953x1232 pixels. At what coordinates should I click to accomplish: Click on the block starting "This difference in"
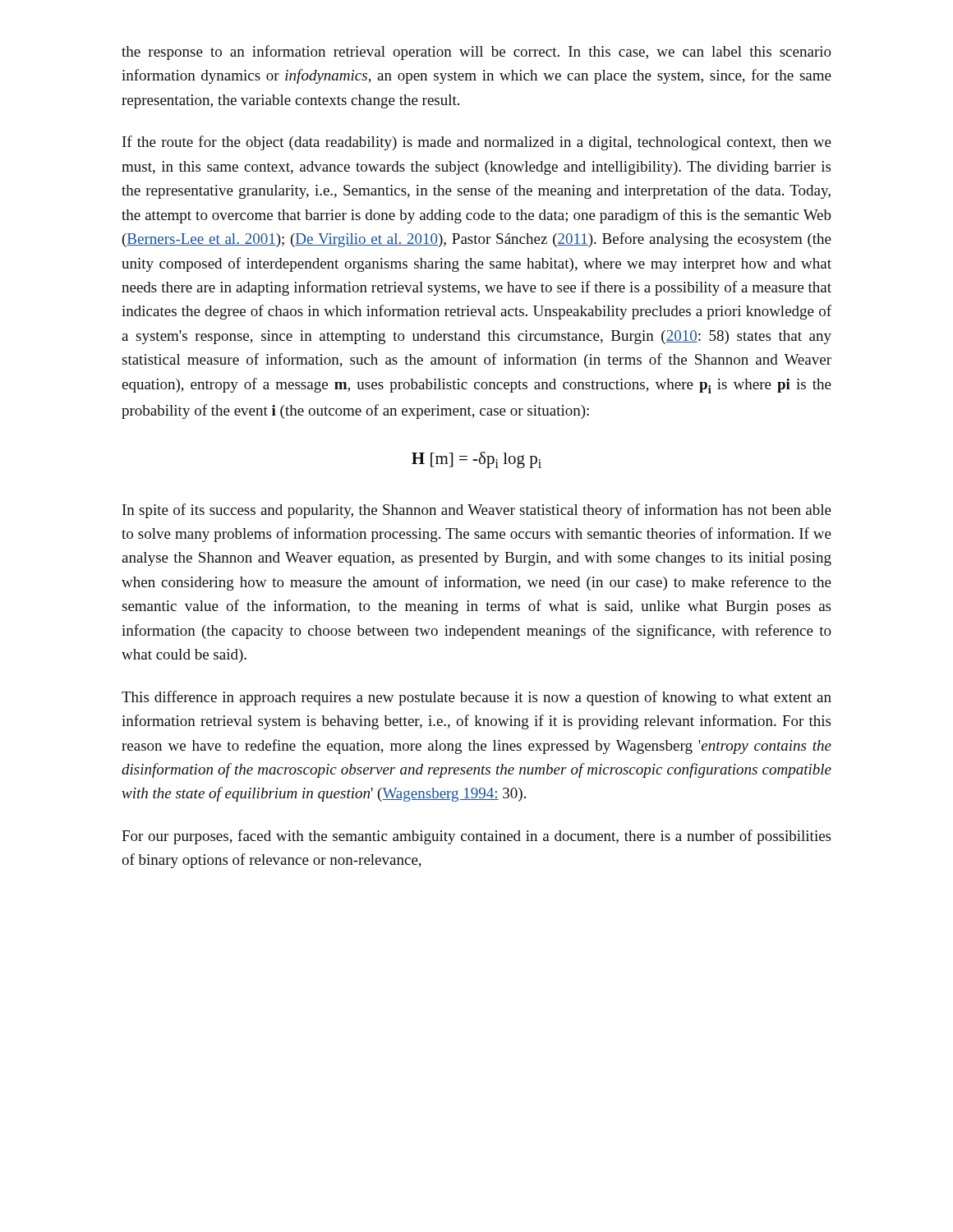[x=476, y=745]
